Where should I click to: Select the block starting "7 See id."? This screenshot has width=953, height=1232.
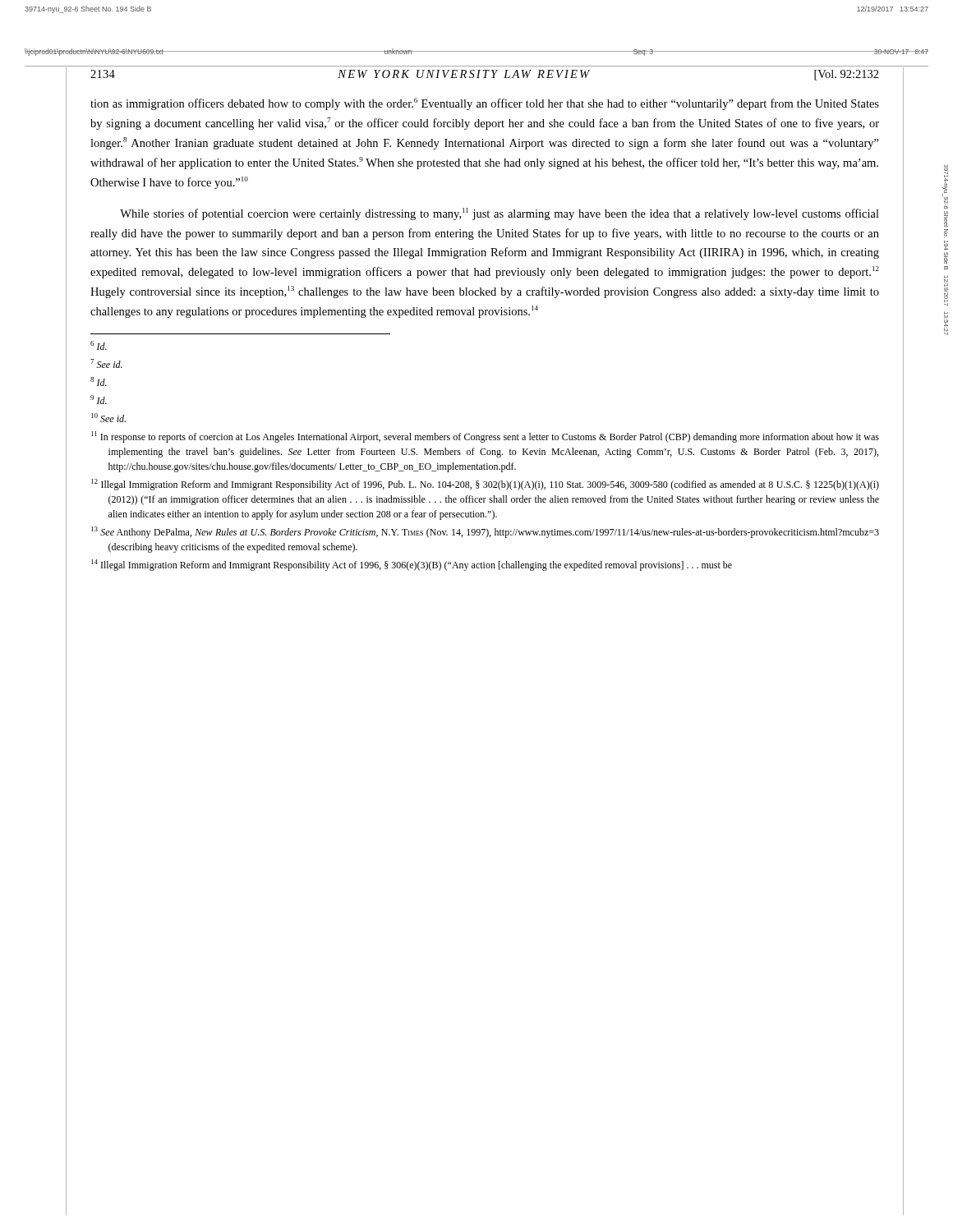coord(107,364)
